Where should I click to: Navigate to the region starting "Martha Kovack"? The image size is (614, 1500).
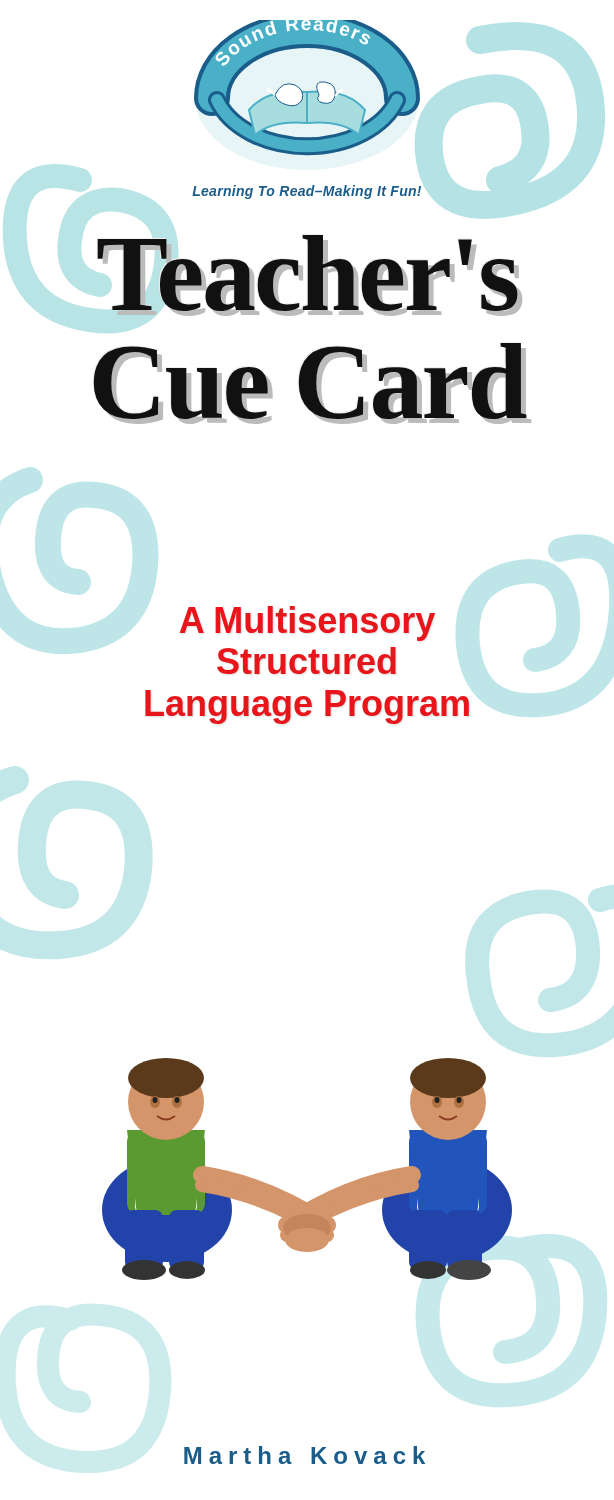tap(307, 1455)
